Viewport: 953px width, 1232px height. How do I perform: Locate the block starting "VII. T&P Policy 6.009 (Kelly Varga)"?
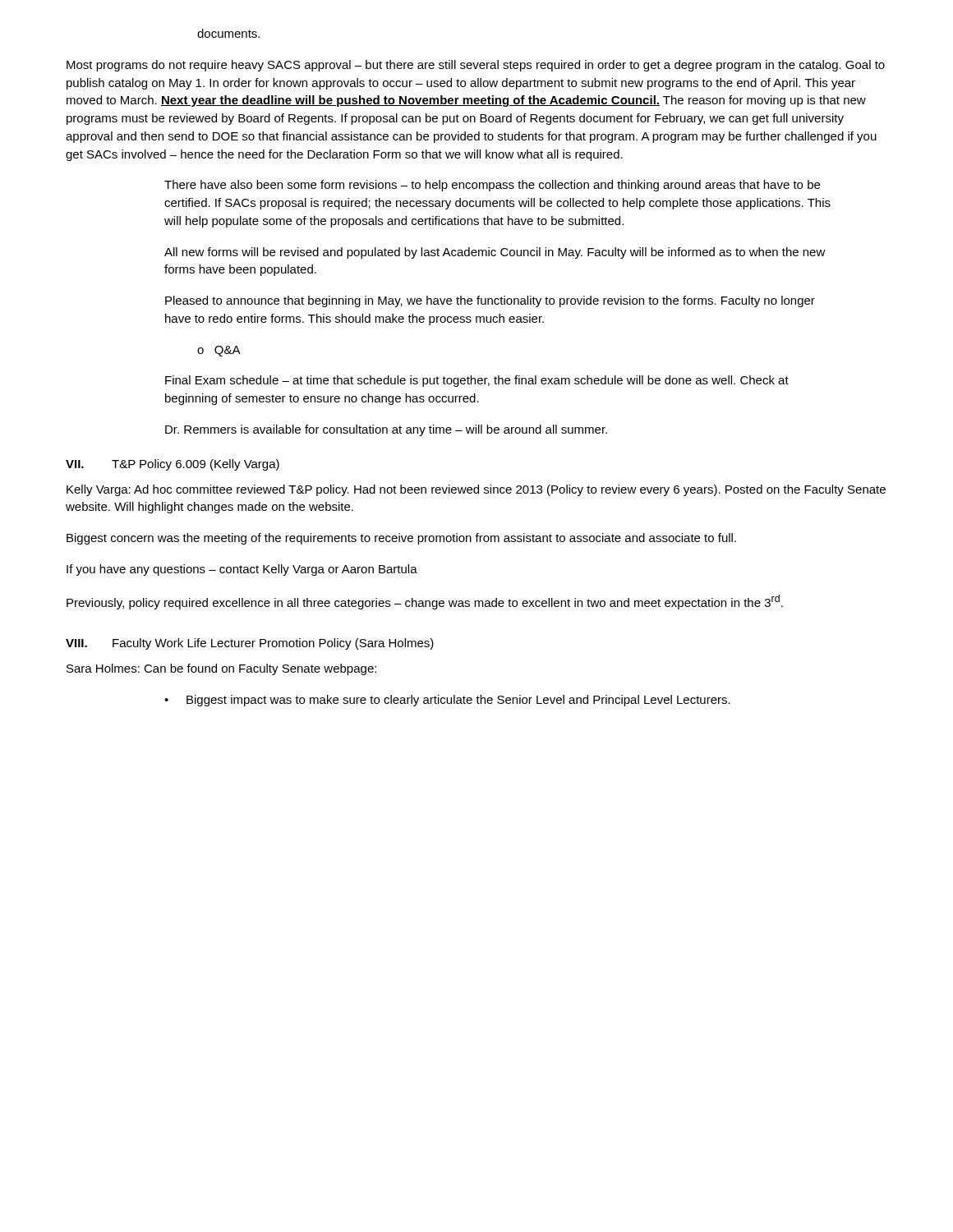coord(173,463)
